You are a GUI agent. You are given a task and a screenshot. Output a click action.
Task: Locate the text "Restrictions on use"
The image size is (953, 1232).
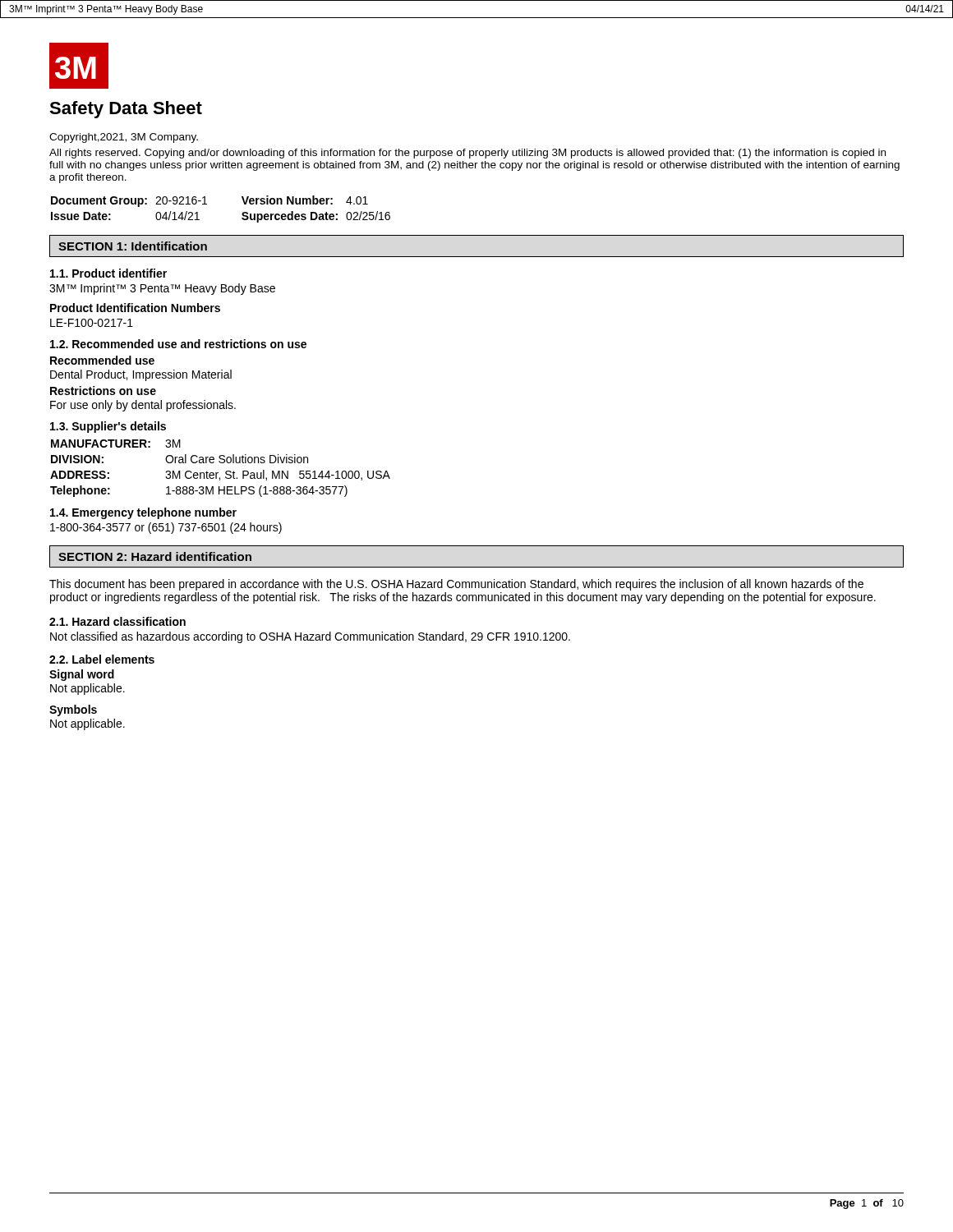103,391
